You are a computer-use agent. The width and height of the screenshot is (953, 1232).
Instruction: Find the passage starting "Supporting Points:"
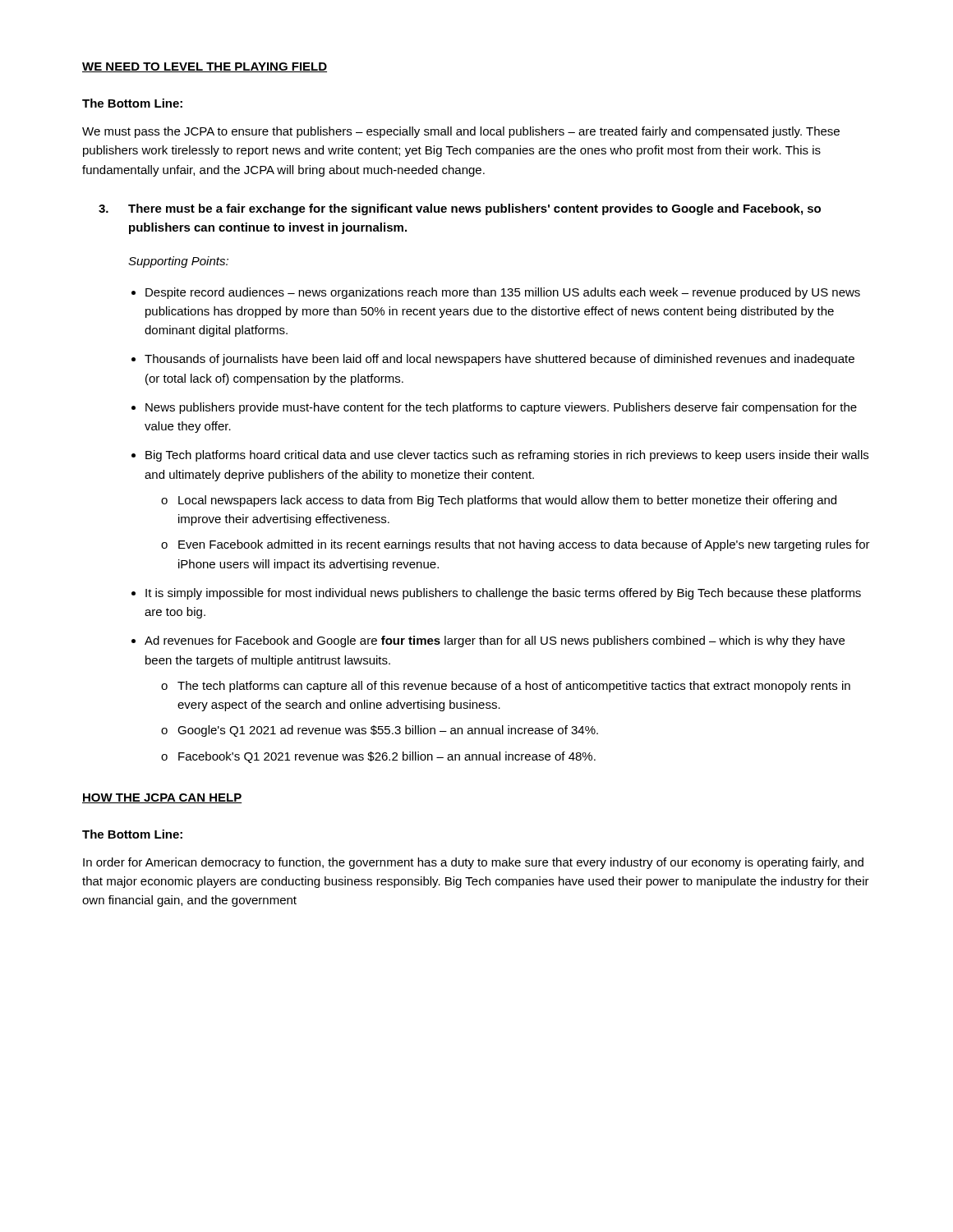coord(179,261)
